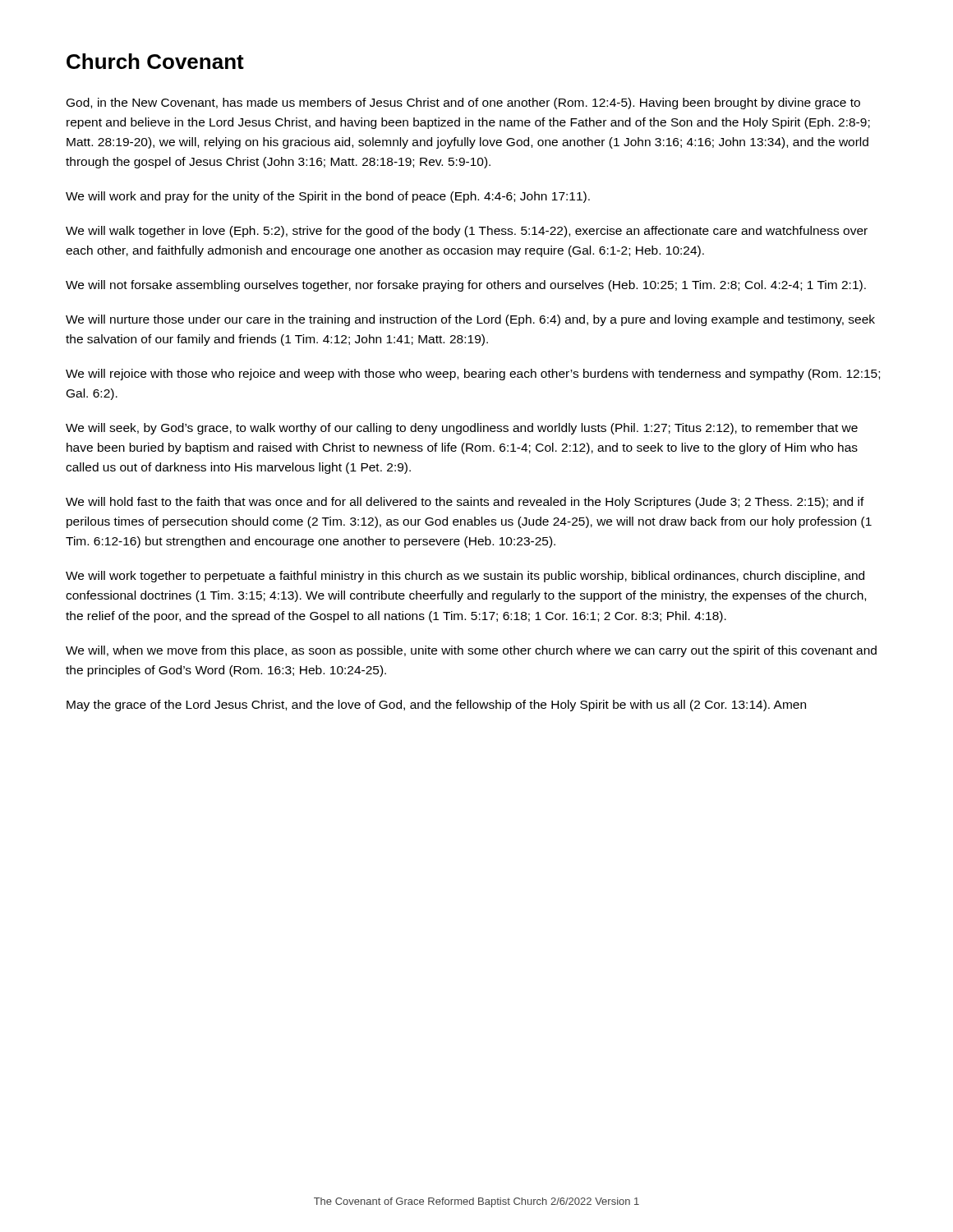
Task: Locate the text block that says "We will seek, by God’s"
Action: point(462,448)
